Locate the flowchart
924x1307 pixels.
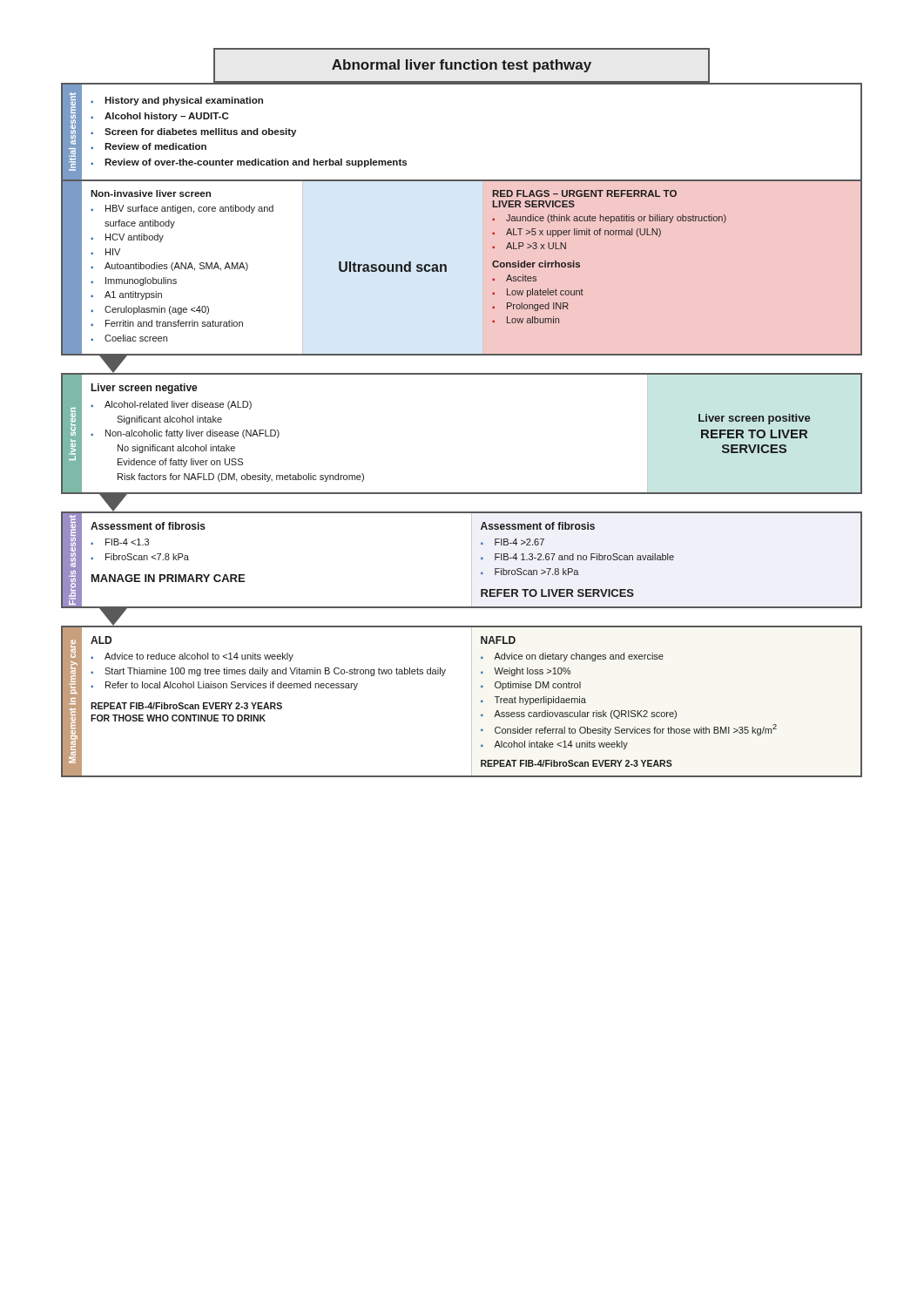click(x=462, y=430)
